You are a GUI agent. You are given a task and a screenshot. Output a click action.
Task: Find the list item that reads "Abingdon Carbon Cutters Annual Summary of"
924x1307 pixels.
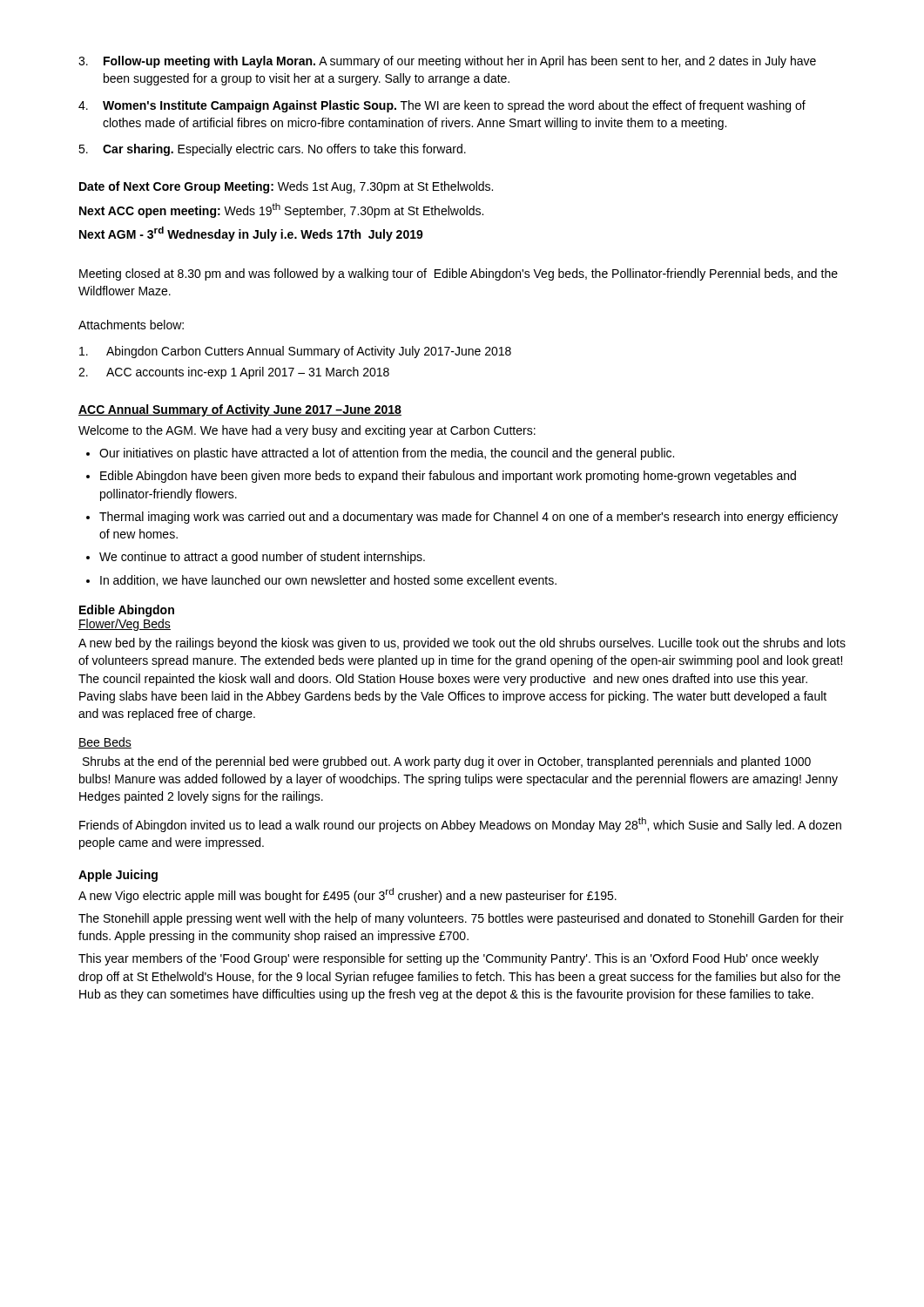pyautogui.click(x=295, y=351)
